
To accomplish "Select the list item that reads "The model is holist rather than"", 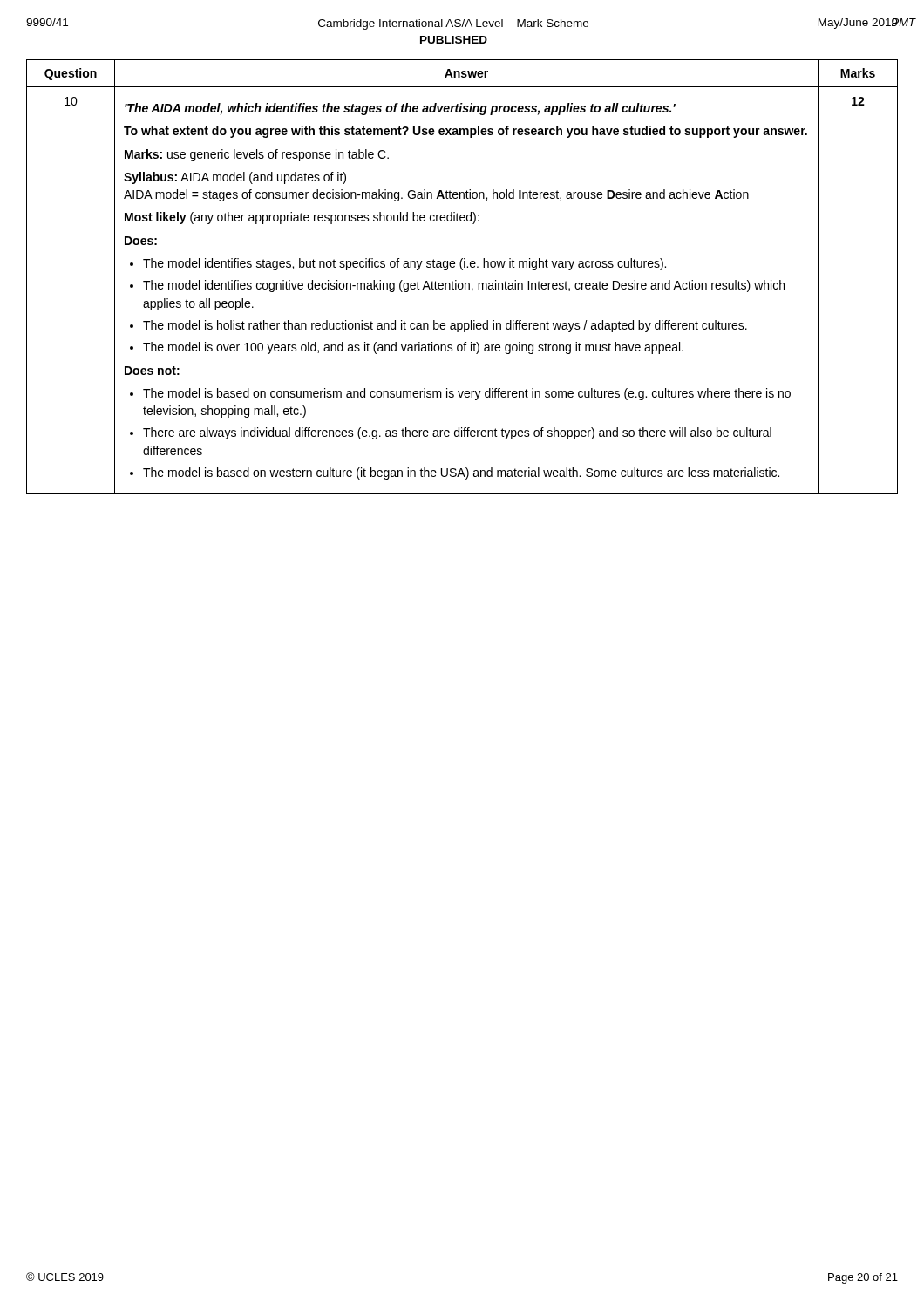I will [x=445, y=325].
